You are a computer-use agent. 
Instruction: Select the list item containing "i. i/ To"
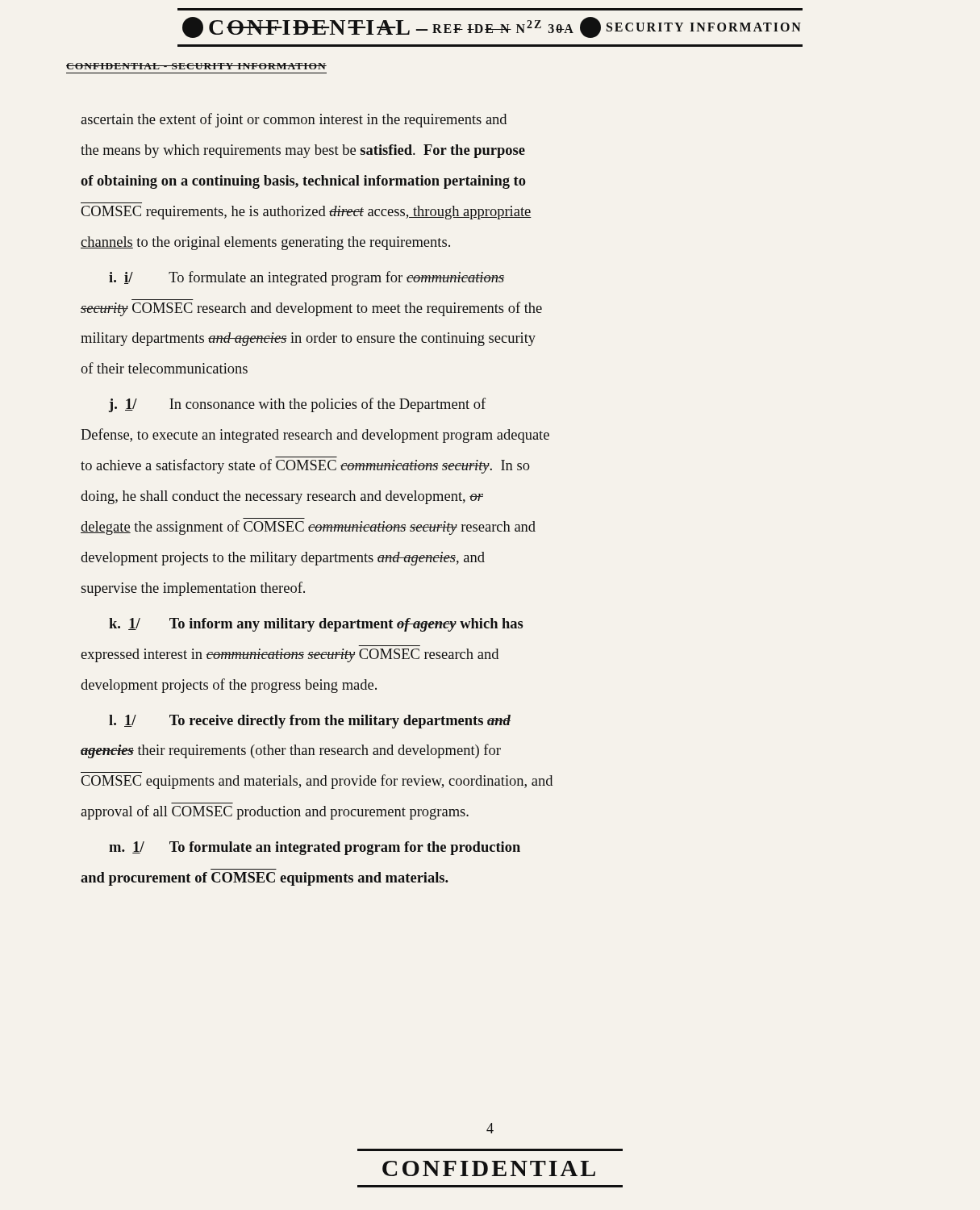coord(490,324)
